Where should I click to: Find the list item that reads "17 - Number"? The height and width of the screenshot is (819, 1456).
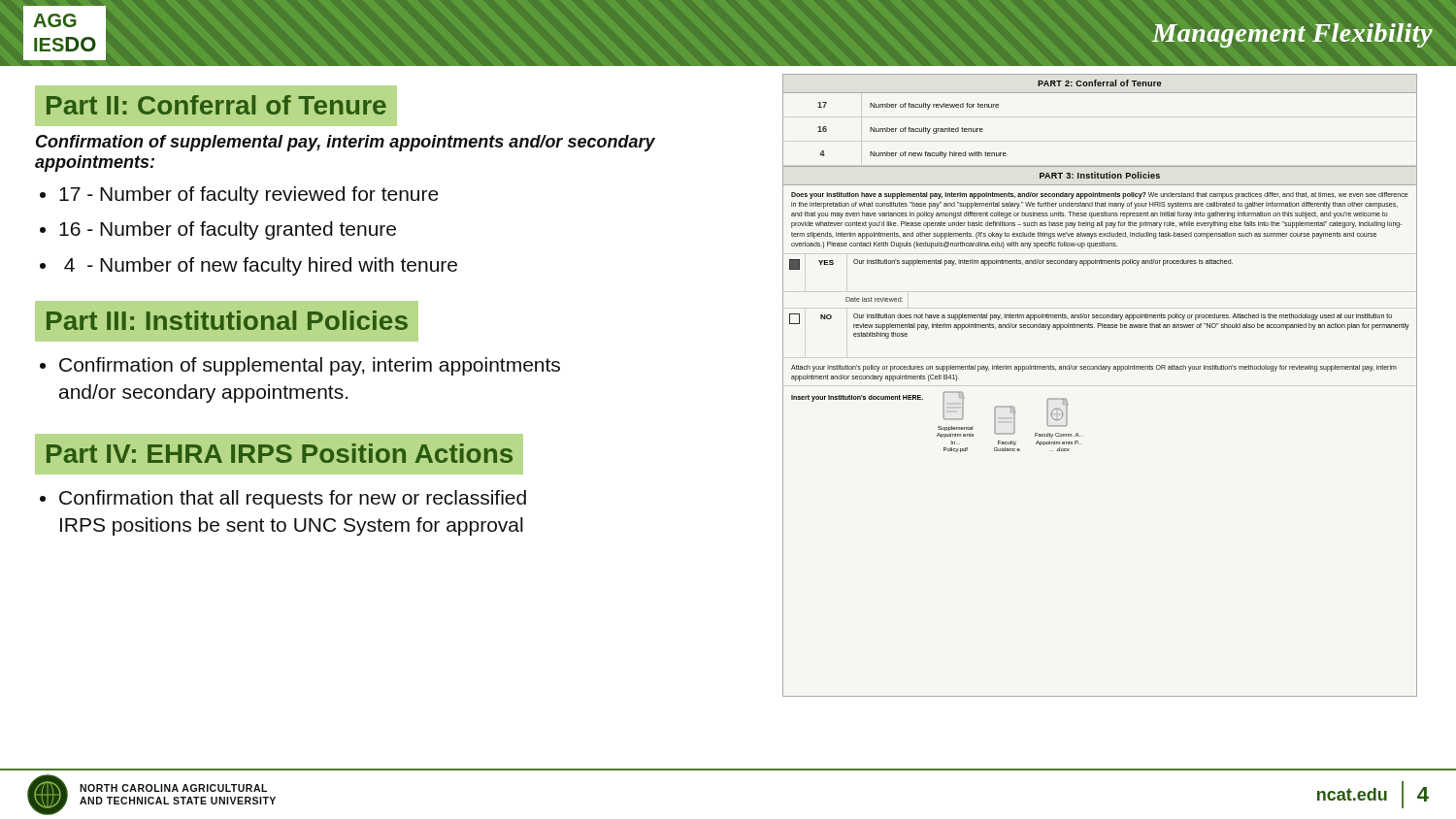249,194
